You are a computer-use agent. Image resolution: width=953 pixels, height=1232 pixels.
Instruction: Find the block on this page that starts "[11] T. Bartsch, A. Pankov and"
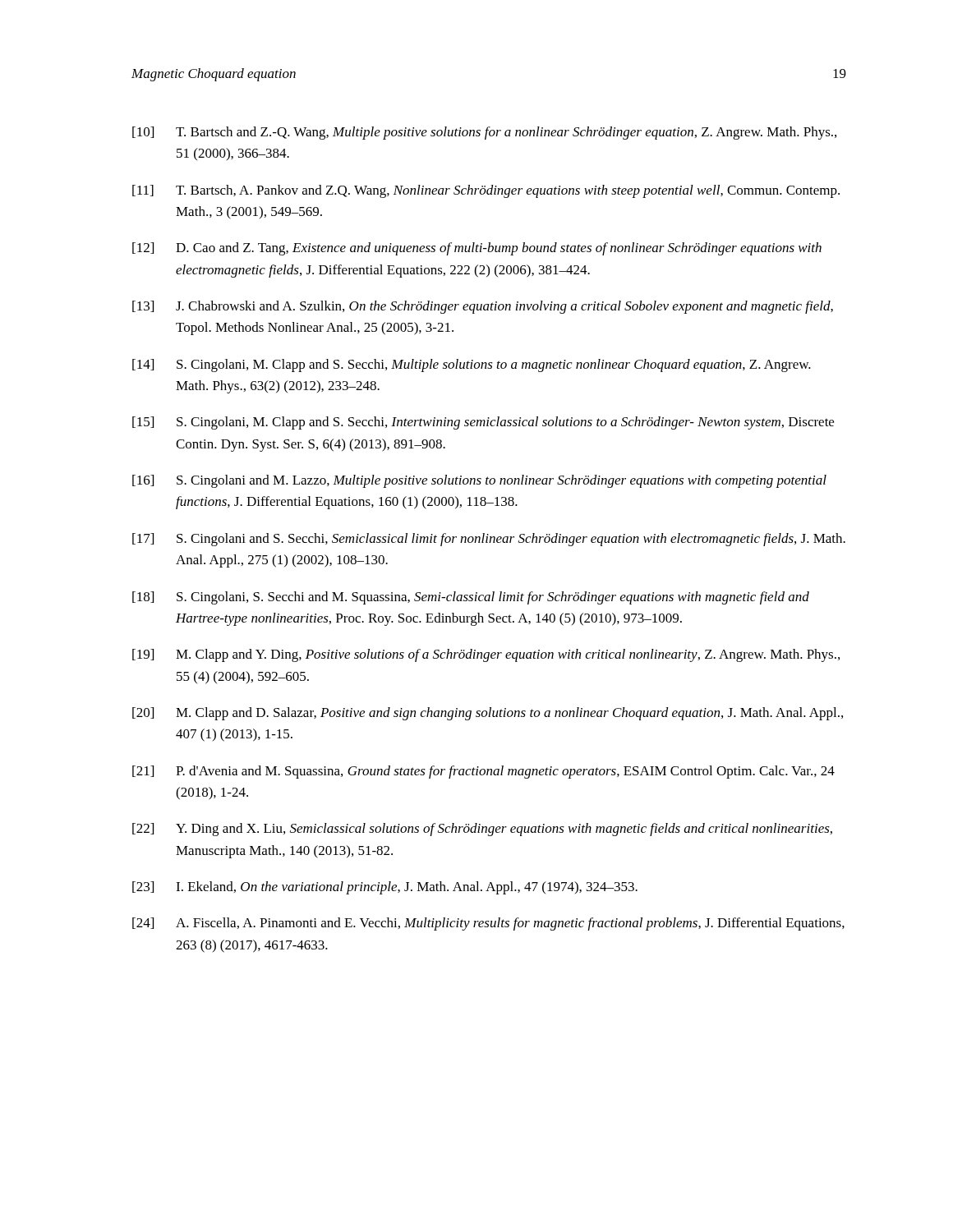click(x=489, y=201)
